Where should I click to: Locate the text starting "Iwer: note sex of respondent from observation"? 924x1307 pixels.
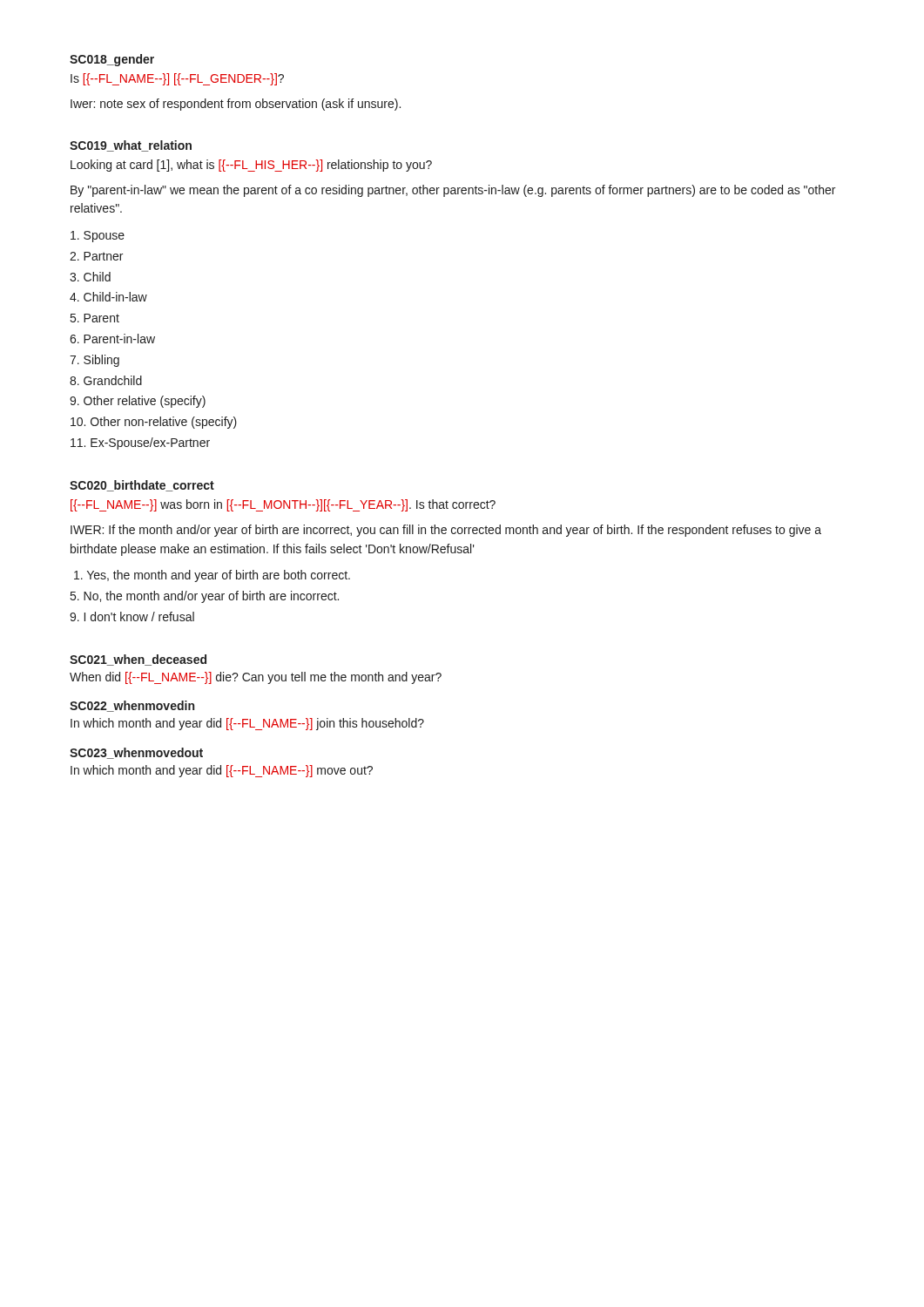coord(236,104)
